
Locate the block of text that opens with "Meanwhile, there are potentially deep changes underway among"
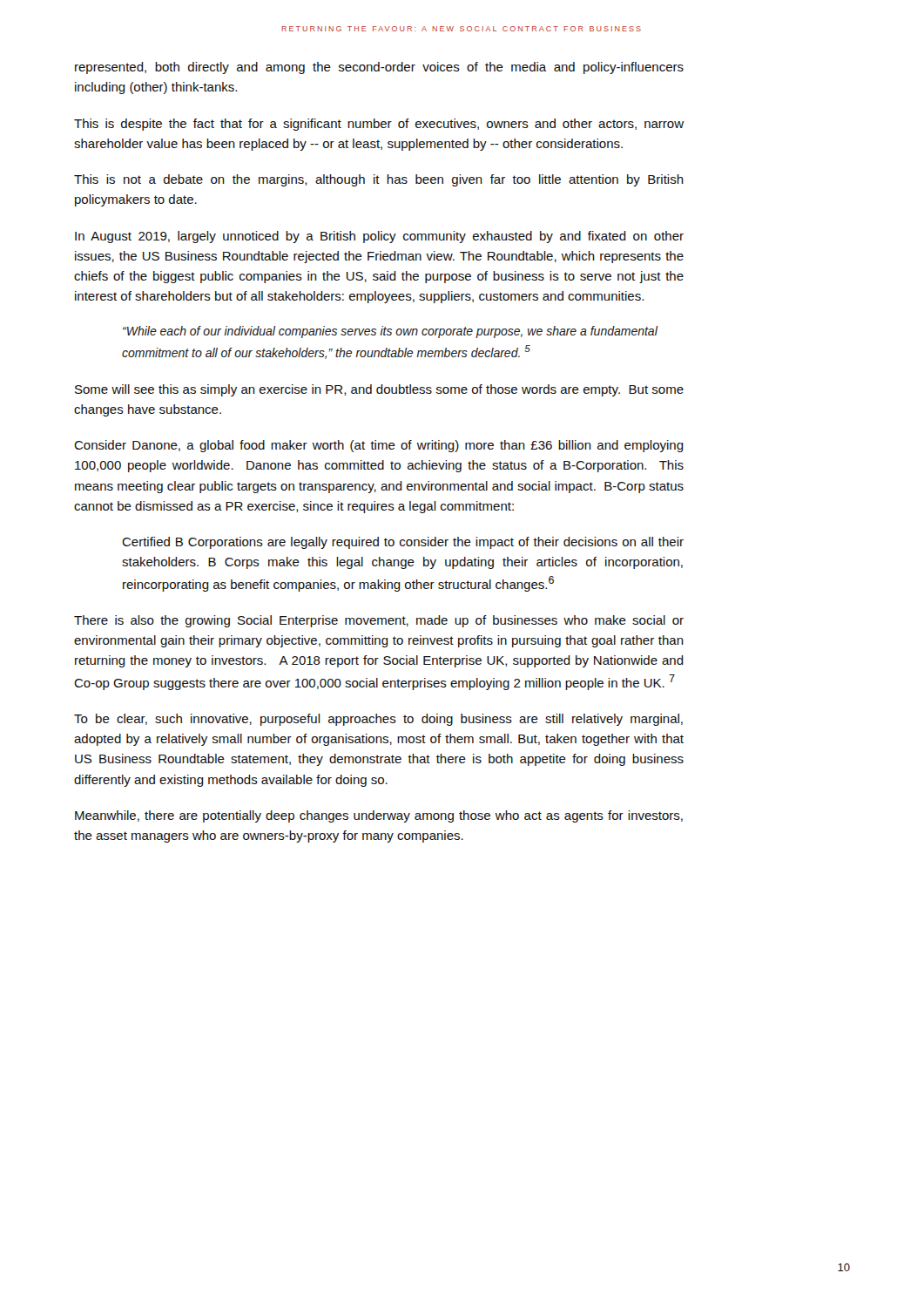tap(379, 825)
